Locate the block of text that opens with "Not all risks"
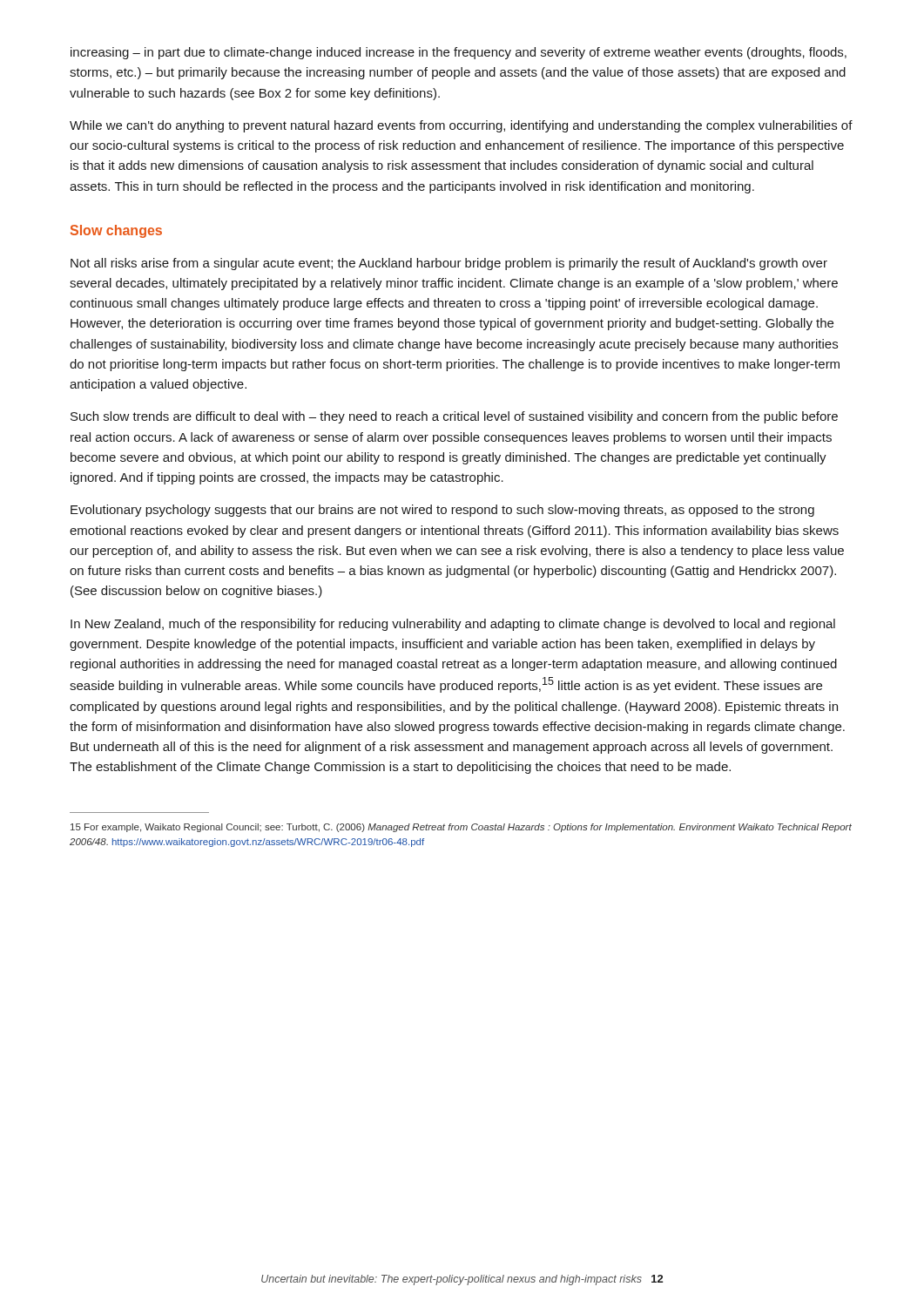Screen dimensions: 1307x924 pyautogui.click(x=462, y=323)
